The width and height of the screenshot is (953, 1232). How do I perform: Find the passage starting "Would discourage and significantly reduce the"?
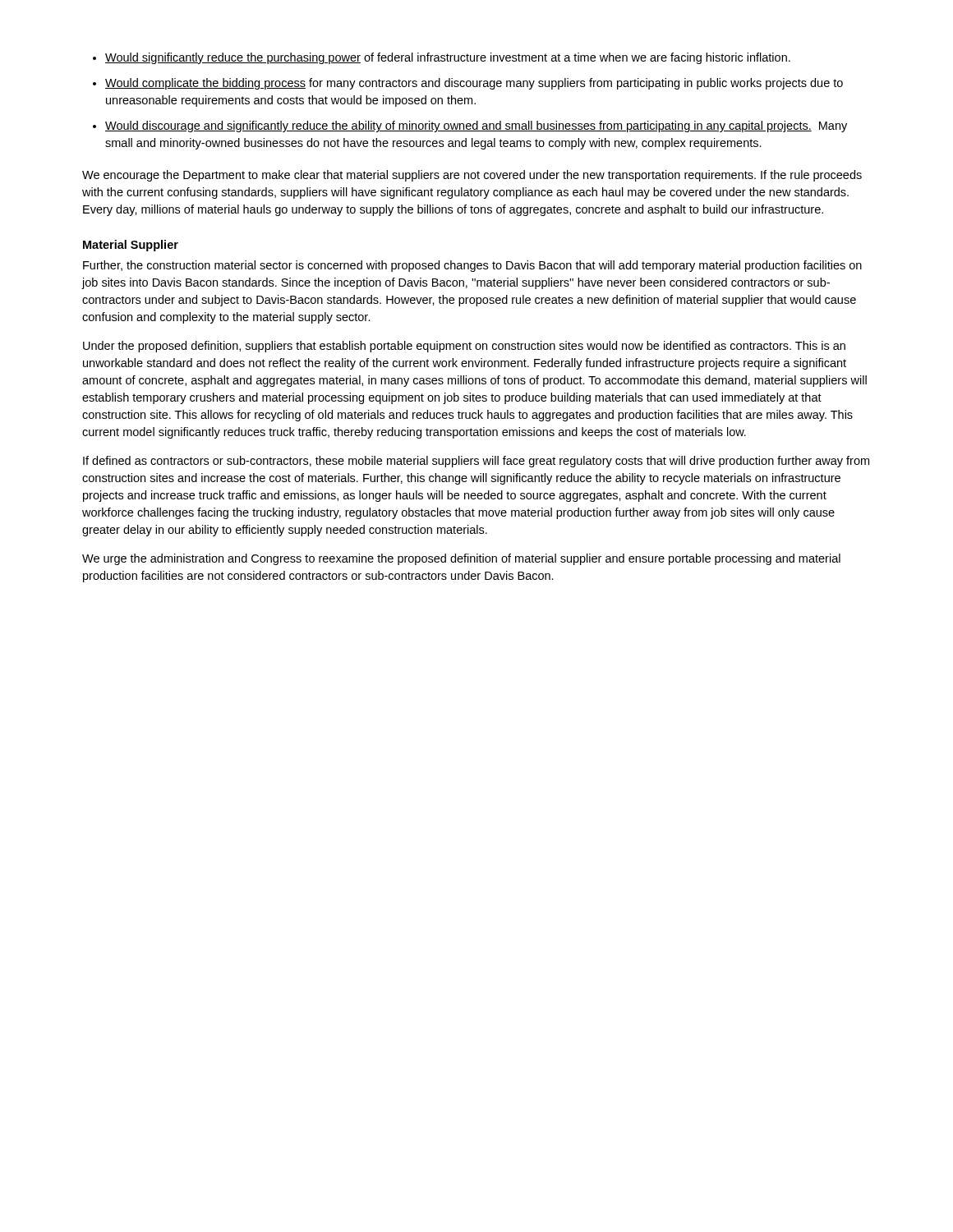click(488, 135)
